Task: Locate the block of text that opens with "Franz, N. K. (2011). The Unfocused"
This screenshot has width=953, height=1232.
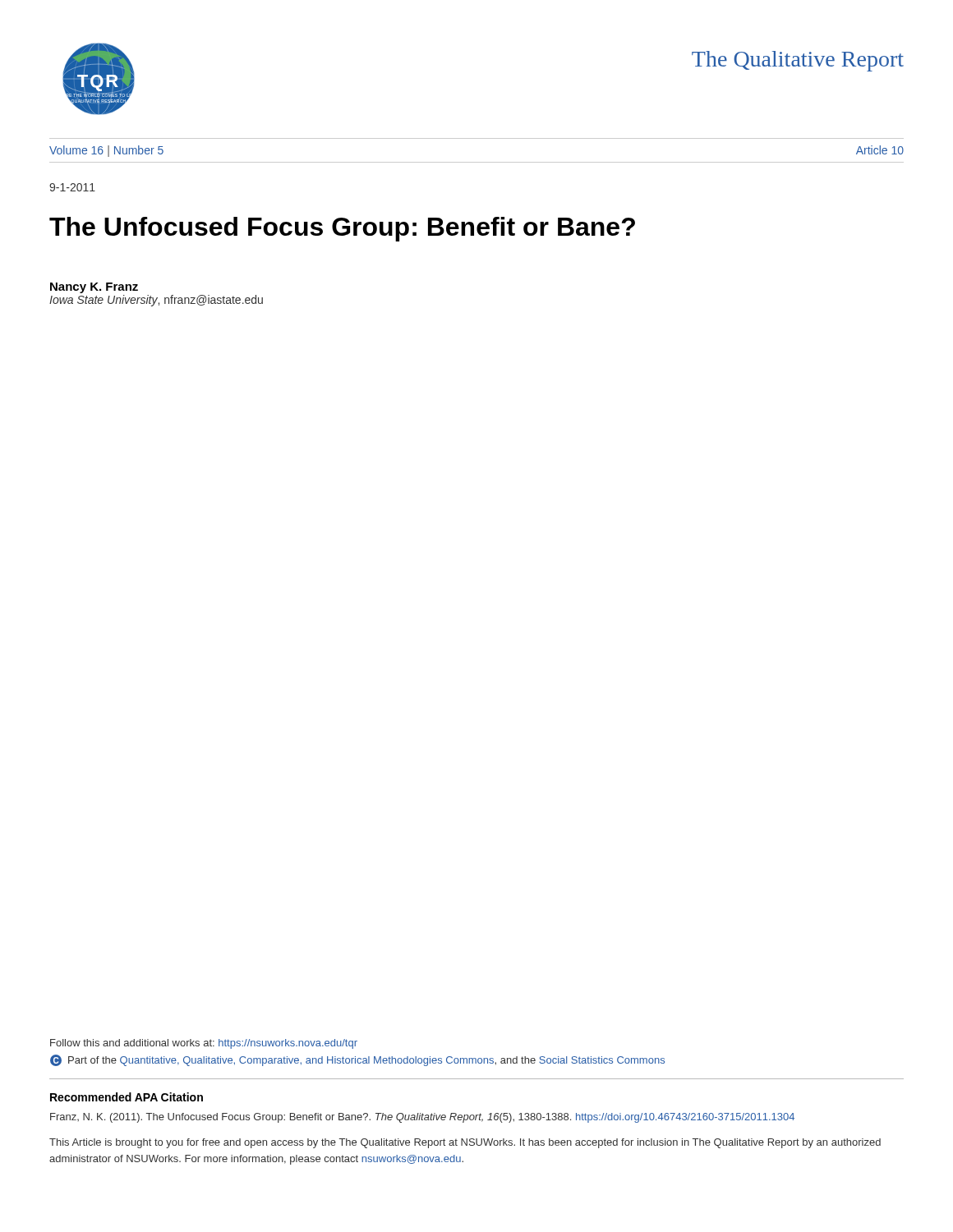Action: [x=422, y=1116]
